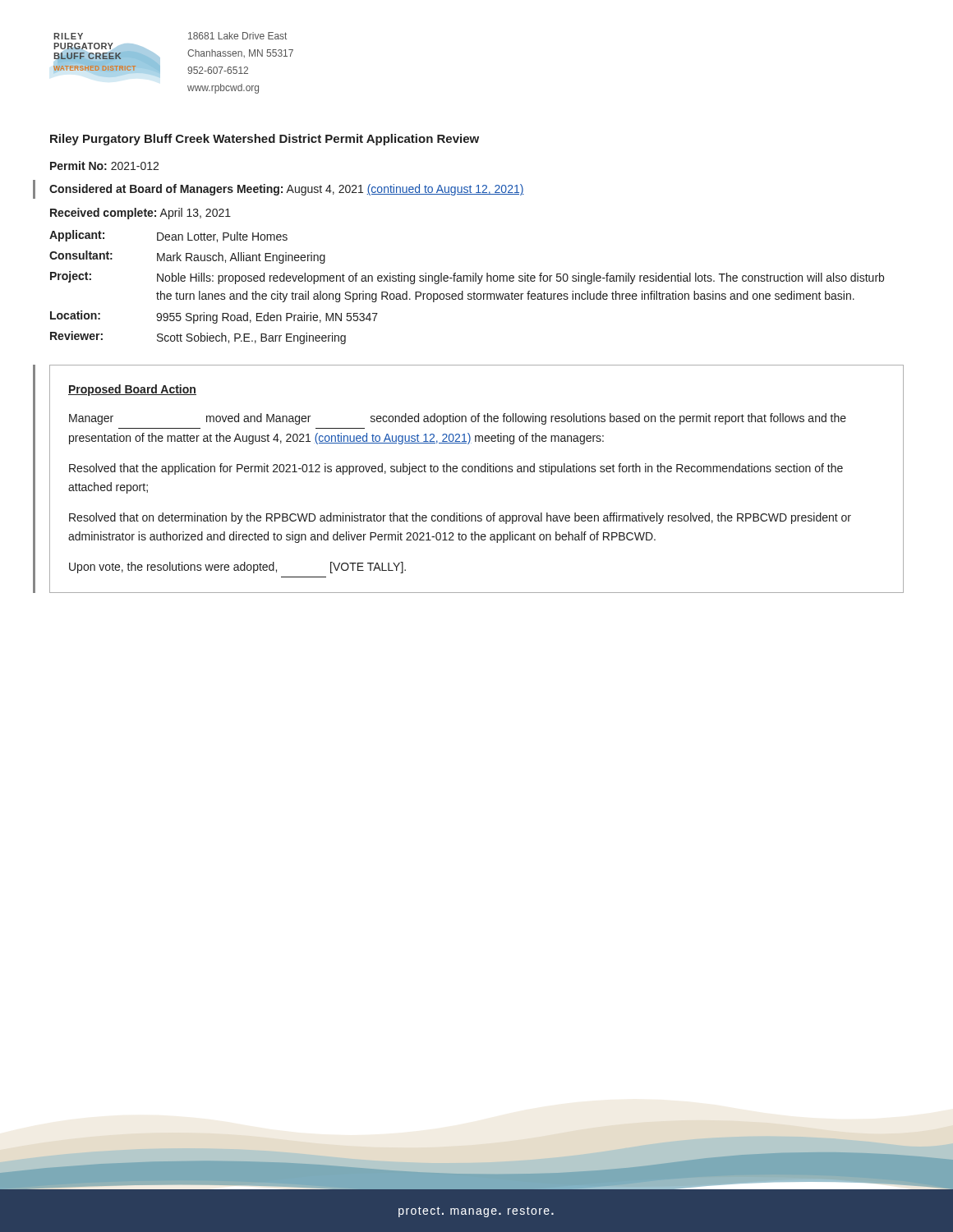This screenshot has width=953, height=1232.
Task: Locate the text starting "Applicant: Dean Lotter, Pulte Homes"
Action: coord(168,236)
